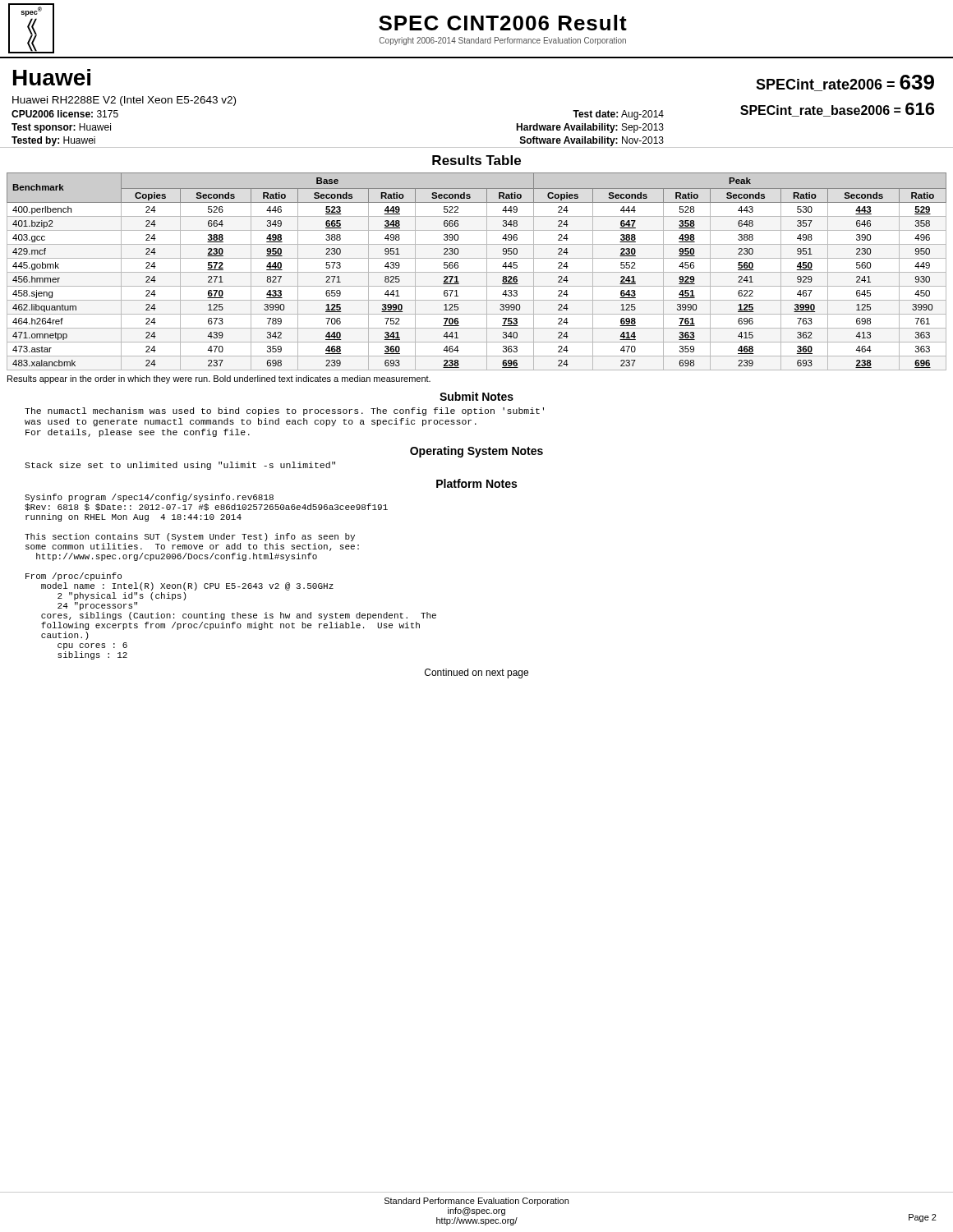Select the passage starting "Huawei RH2288E V2 (Intel"

pos(124,100)
